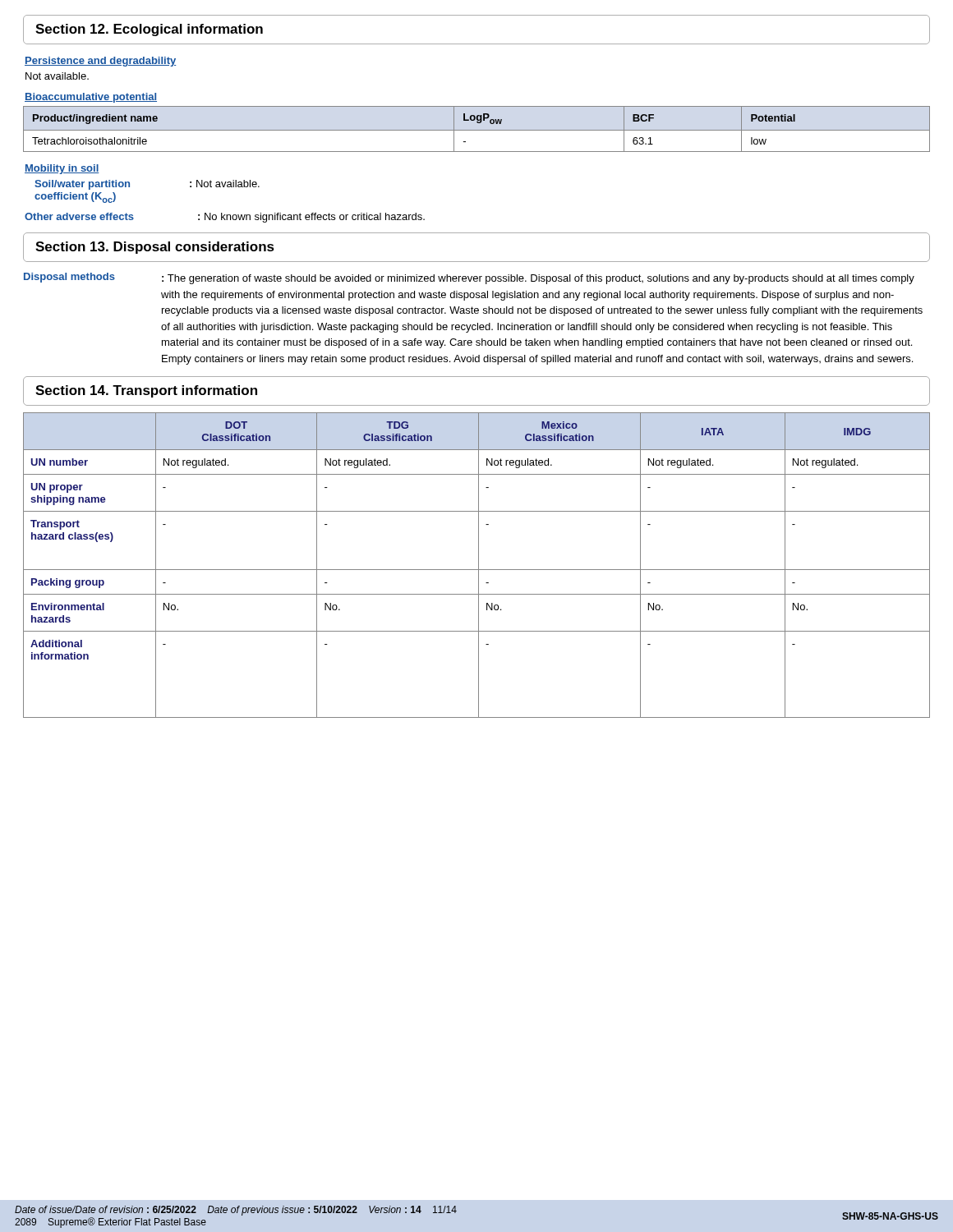Select the text starting "Not available."
The height and width of the screenshot is (1232, 953).
coord(57,76)
